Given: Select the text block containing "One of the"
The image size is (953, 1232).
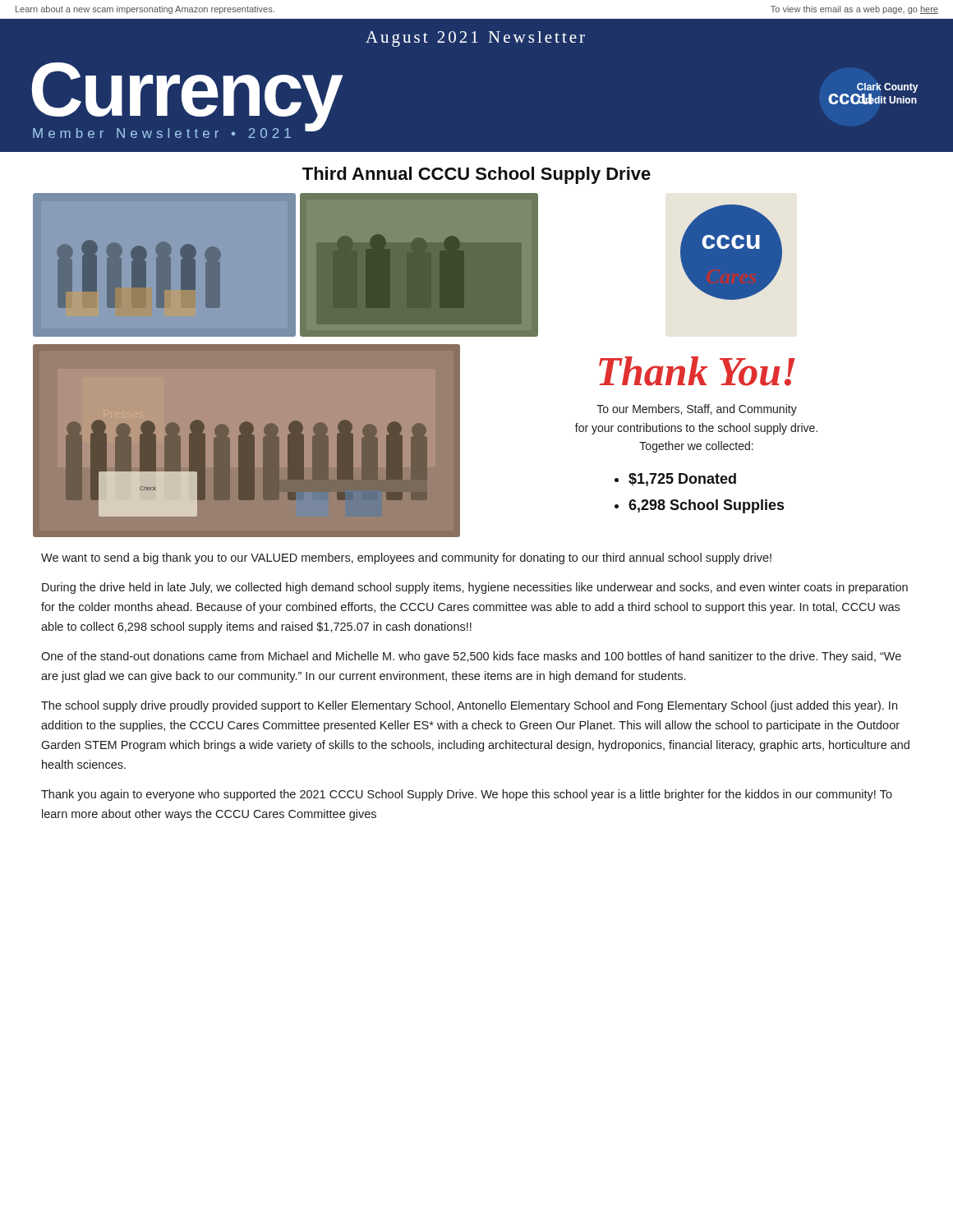Looking at the screenshot, I should click(x=471, y=666).
